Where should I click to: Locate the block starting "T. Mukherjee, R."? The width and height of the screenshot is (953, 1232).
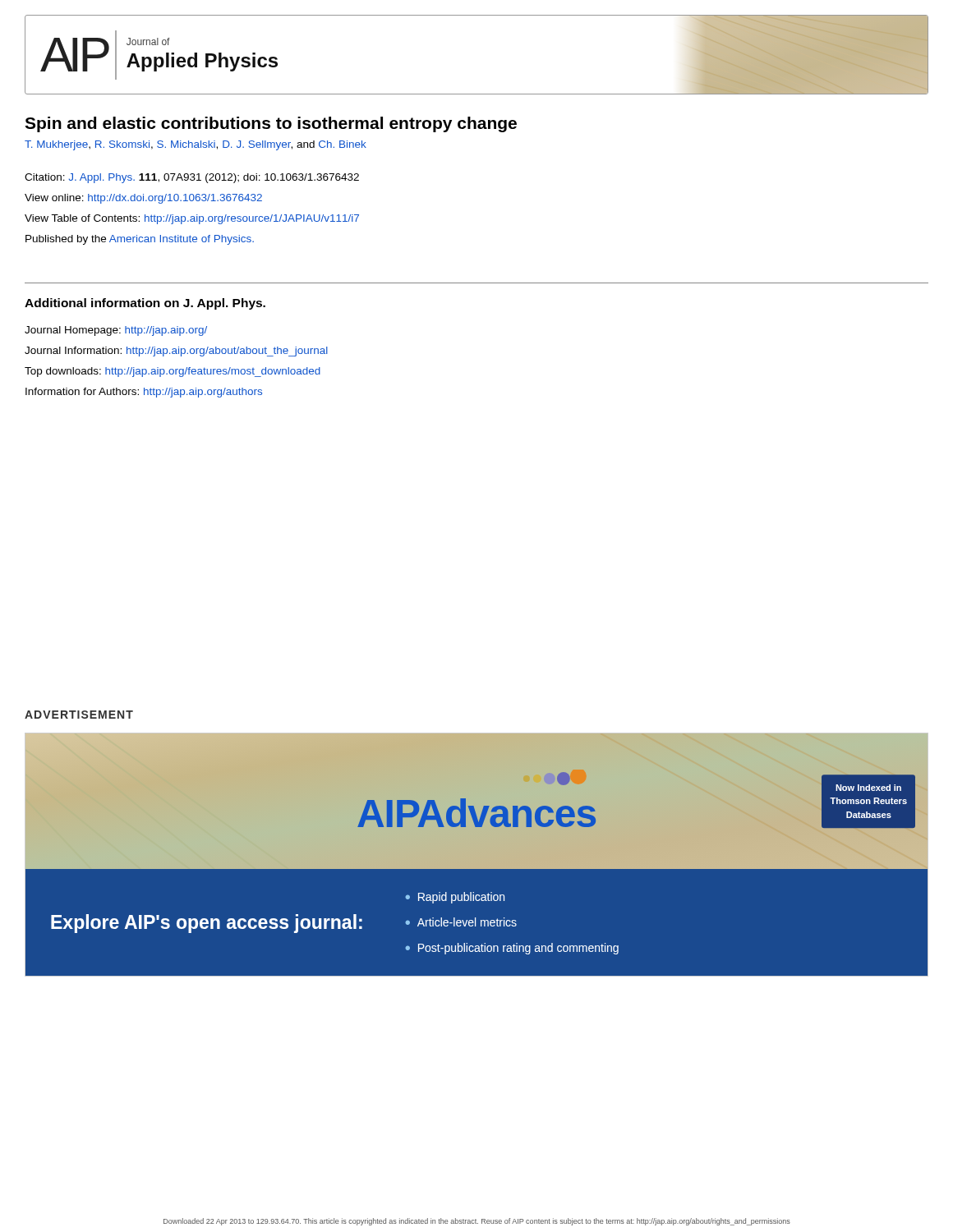click(x=195, y=144)
